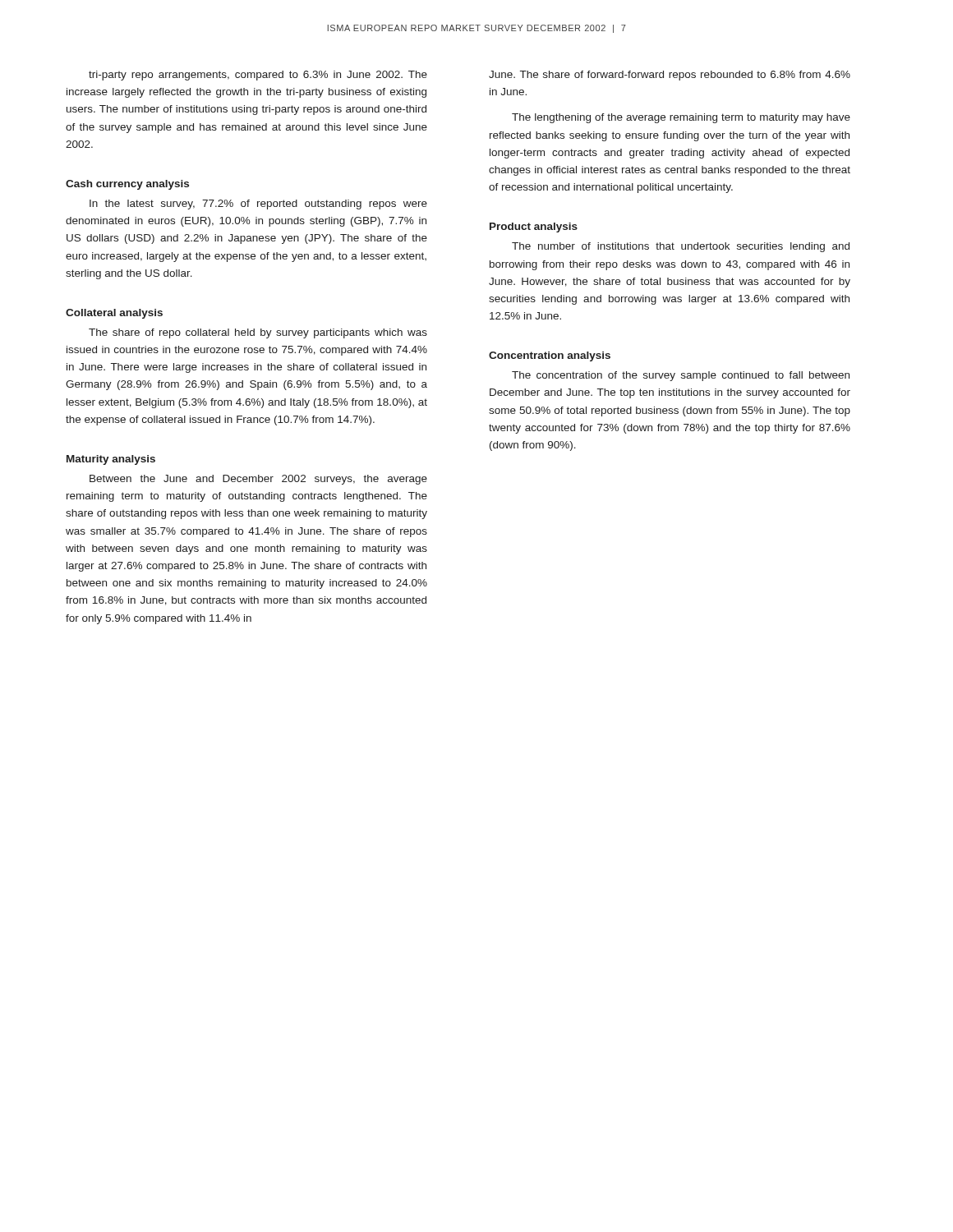Select the region starting "The lengthening of"

click(x=670, y=152)
